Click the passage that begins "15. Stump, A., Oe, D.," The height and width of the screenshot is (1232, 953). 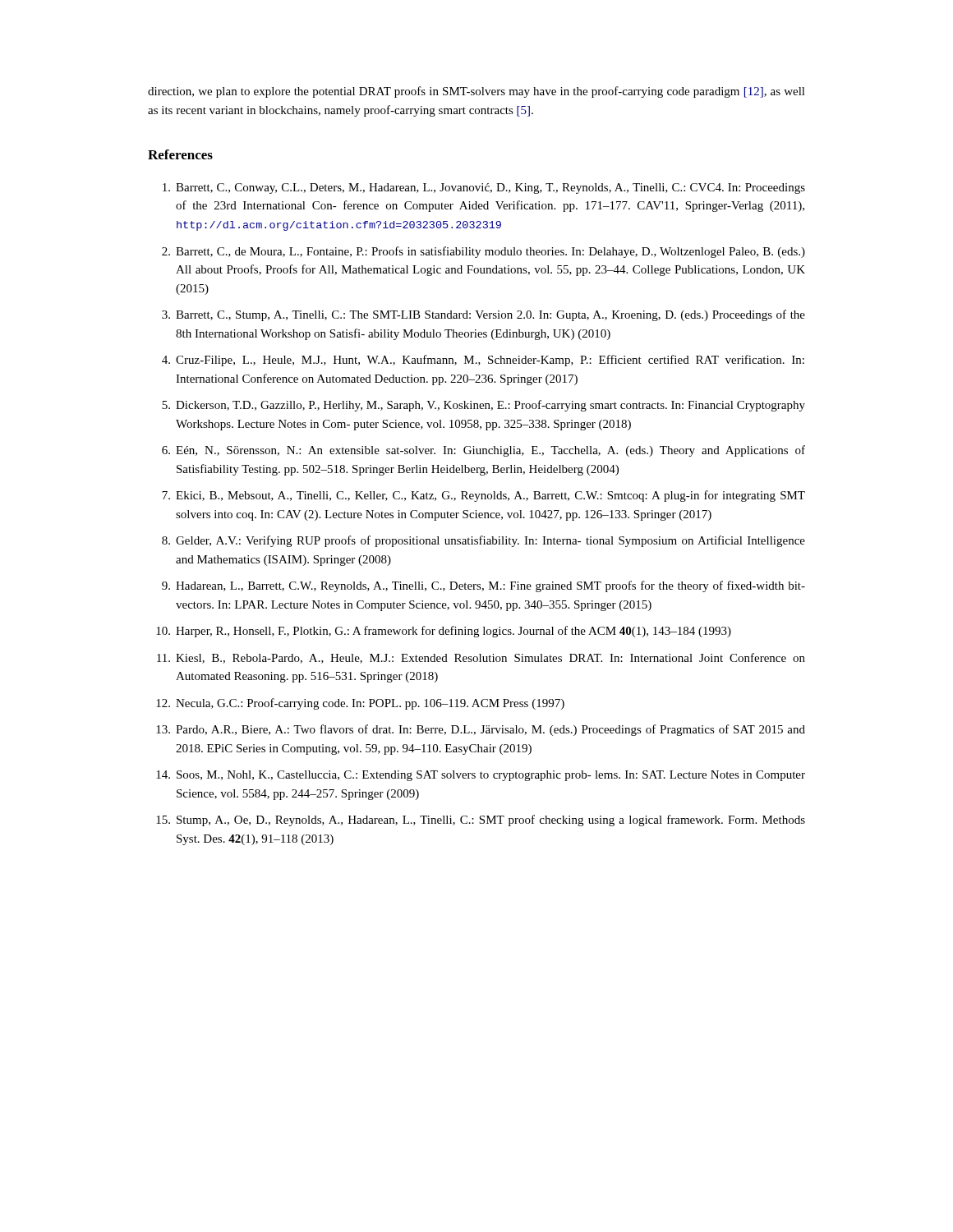476,829
